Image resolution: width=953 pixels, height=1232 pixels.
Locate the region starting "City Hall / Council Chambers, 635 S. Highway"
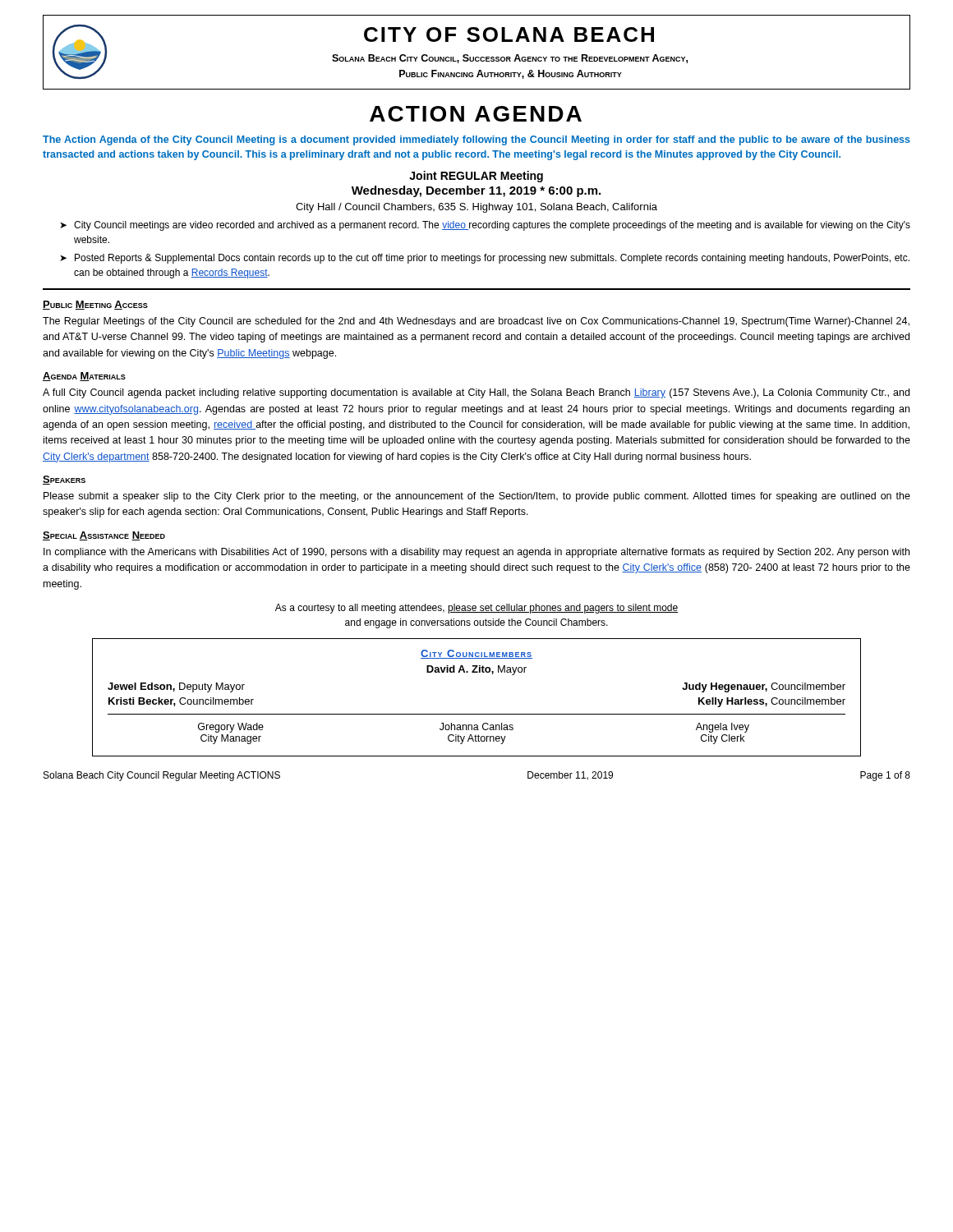point(476,207)
